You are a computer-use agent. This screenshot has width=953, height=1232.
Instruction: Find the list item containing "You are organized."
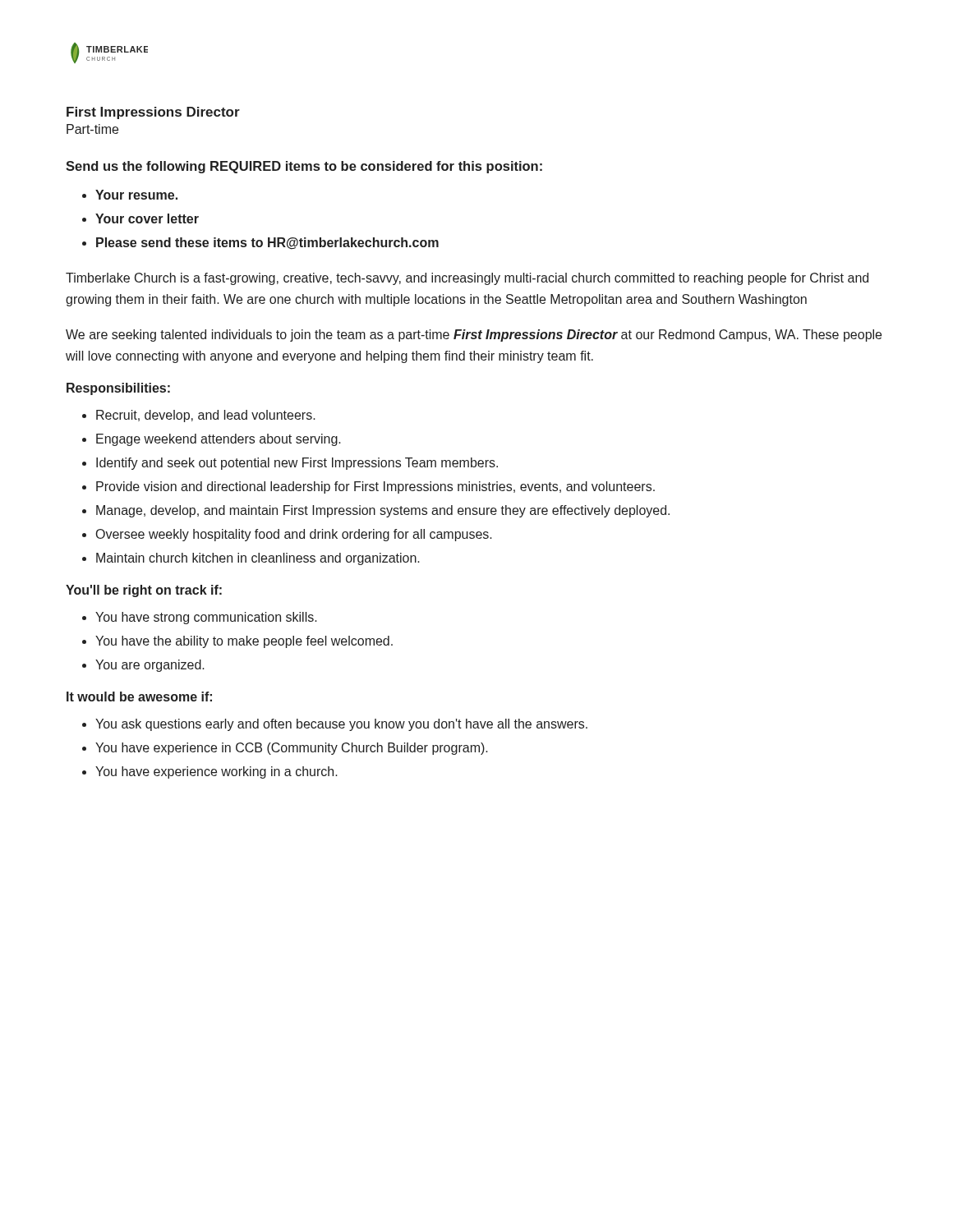coord(150,665)
